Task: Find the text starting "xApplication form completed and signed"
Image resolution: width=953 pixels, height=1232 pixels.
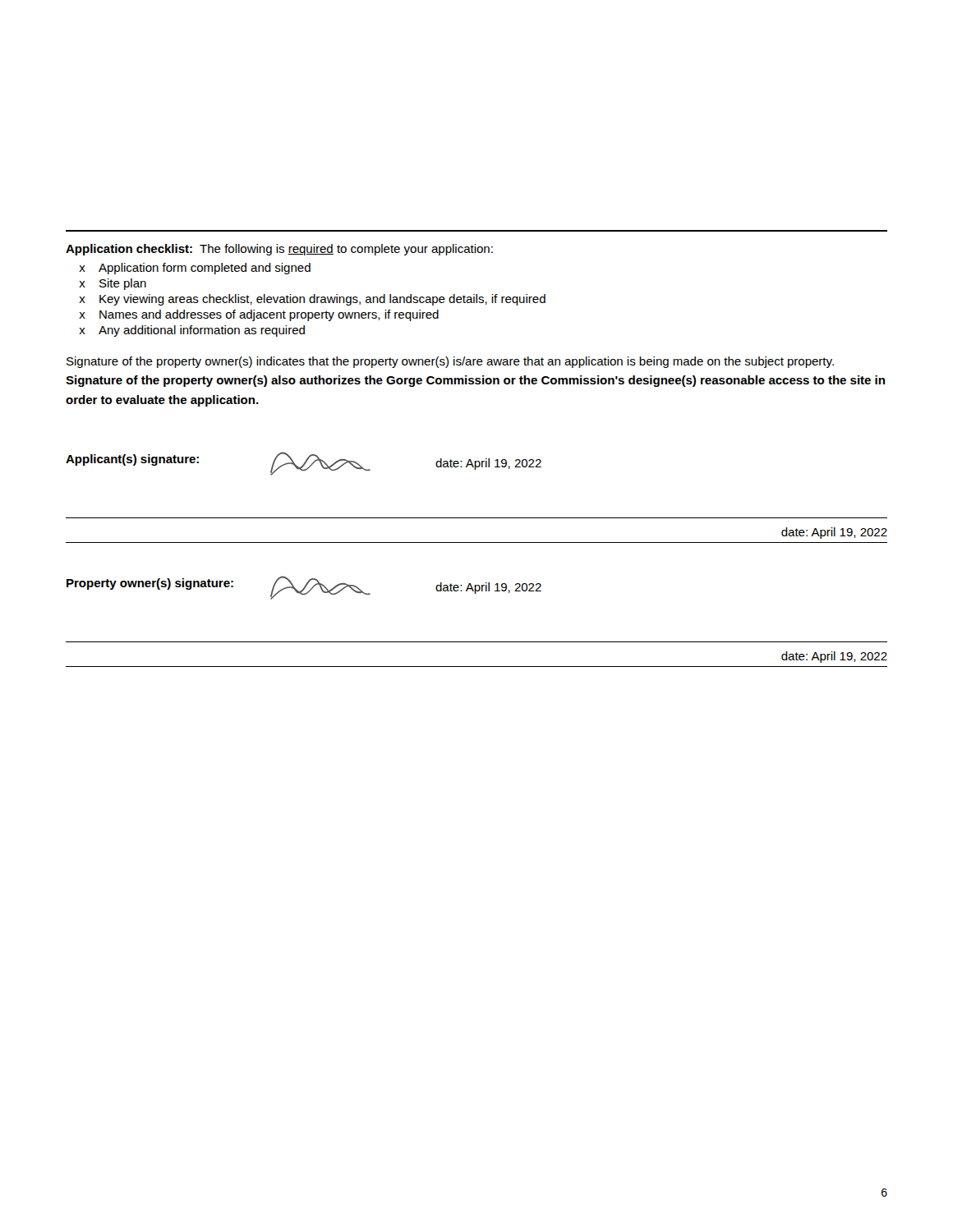Action: coord(188,267)
